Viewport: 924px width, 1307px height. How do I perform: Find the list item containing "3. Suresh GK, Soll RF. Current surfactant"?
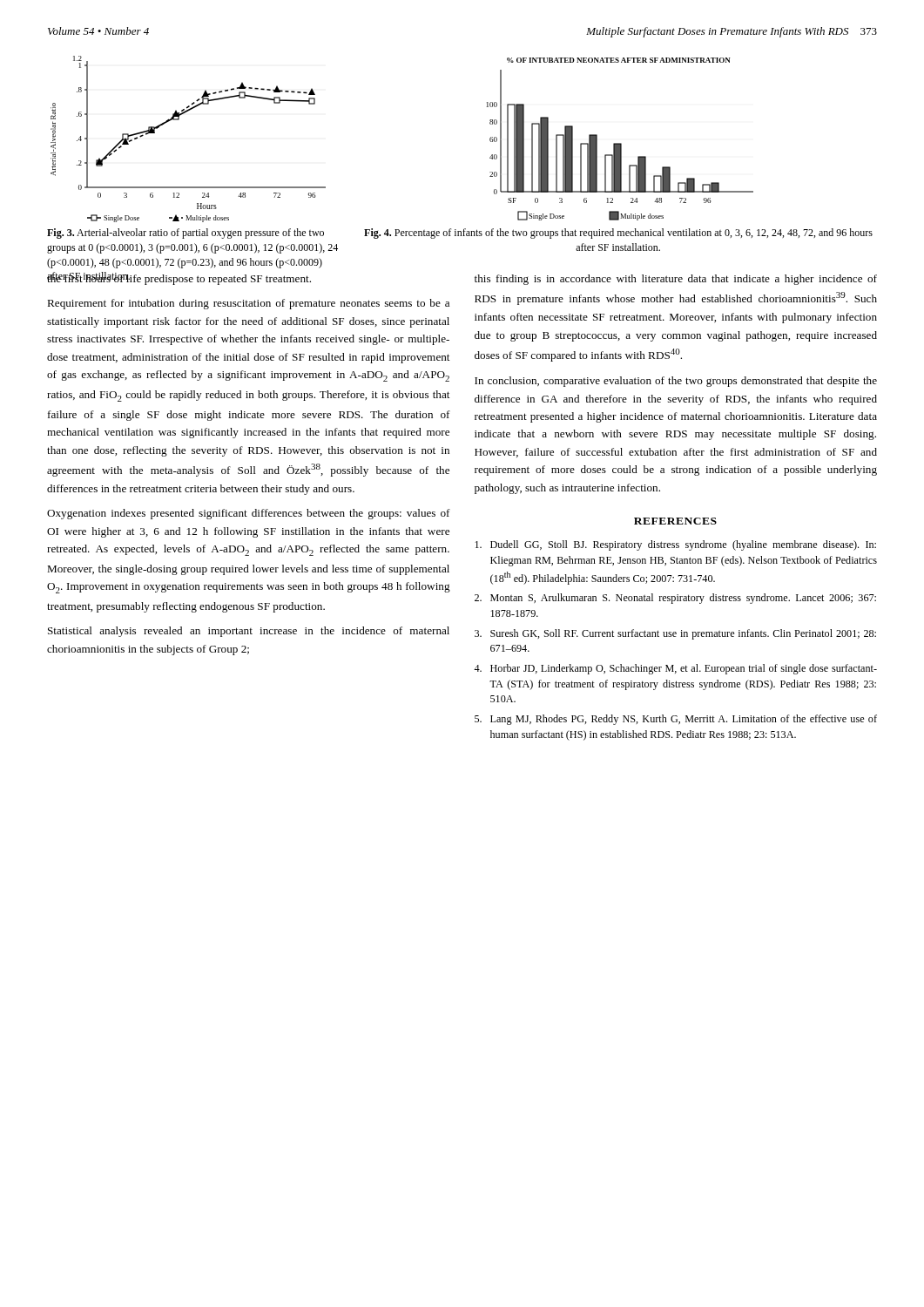click(676, 642)
